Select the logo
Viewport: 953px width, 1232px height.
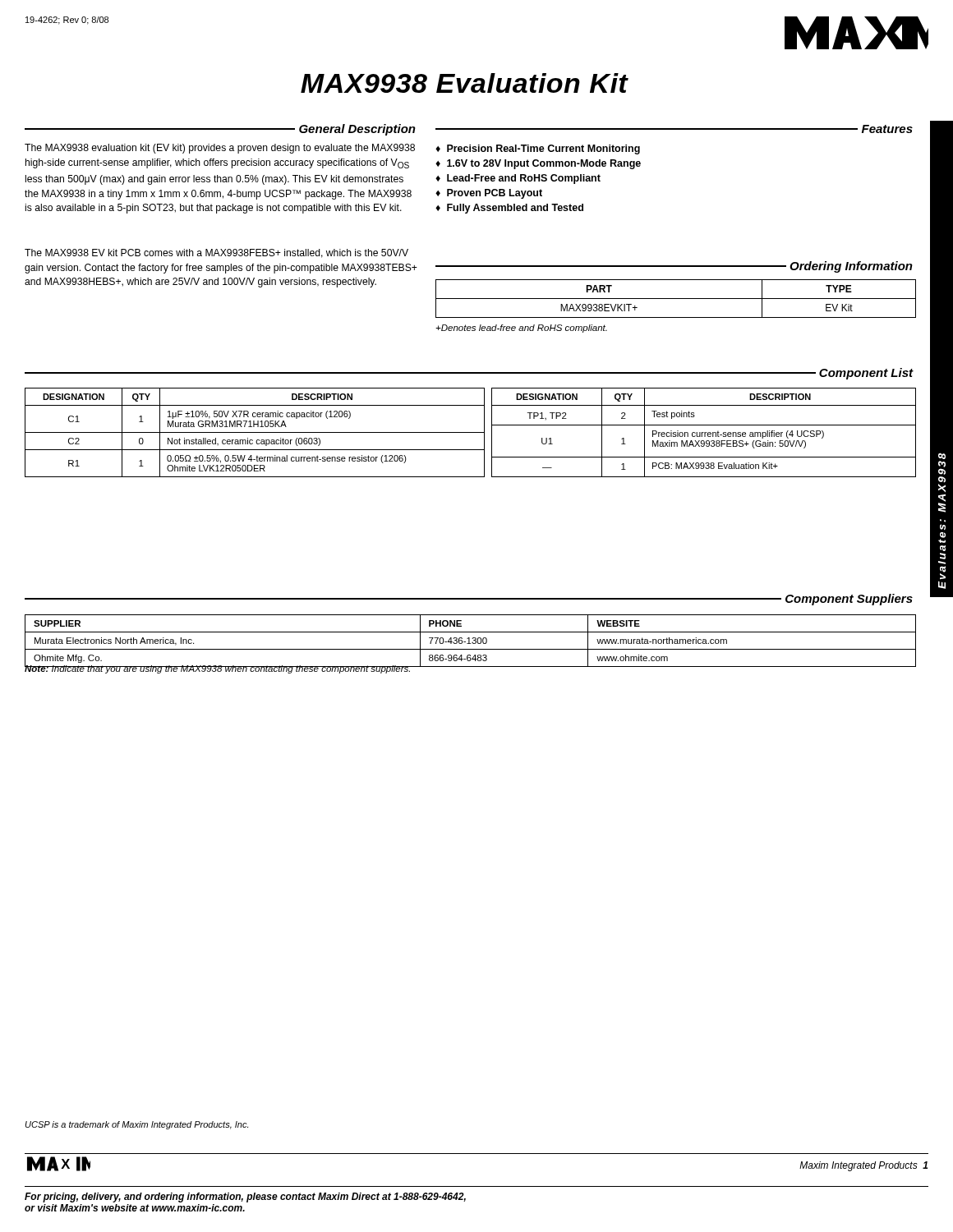point(854,34)
